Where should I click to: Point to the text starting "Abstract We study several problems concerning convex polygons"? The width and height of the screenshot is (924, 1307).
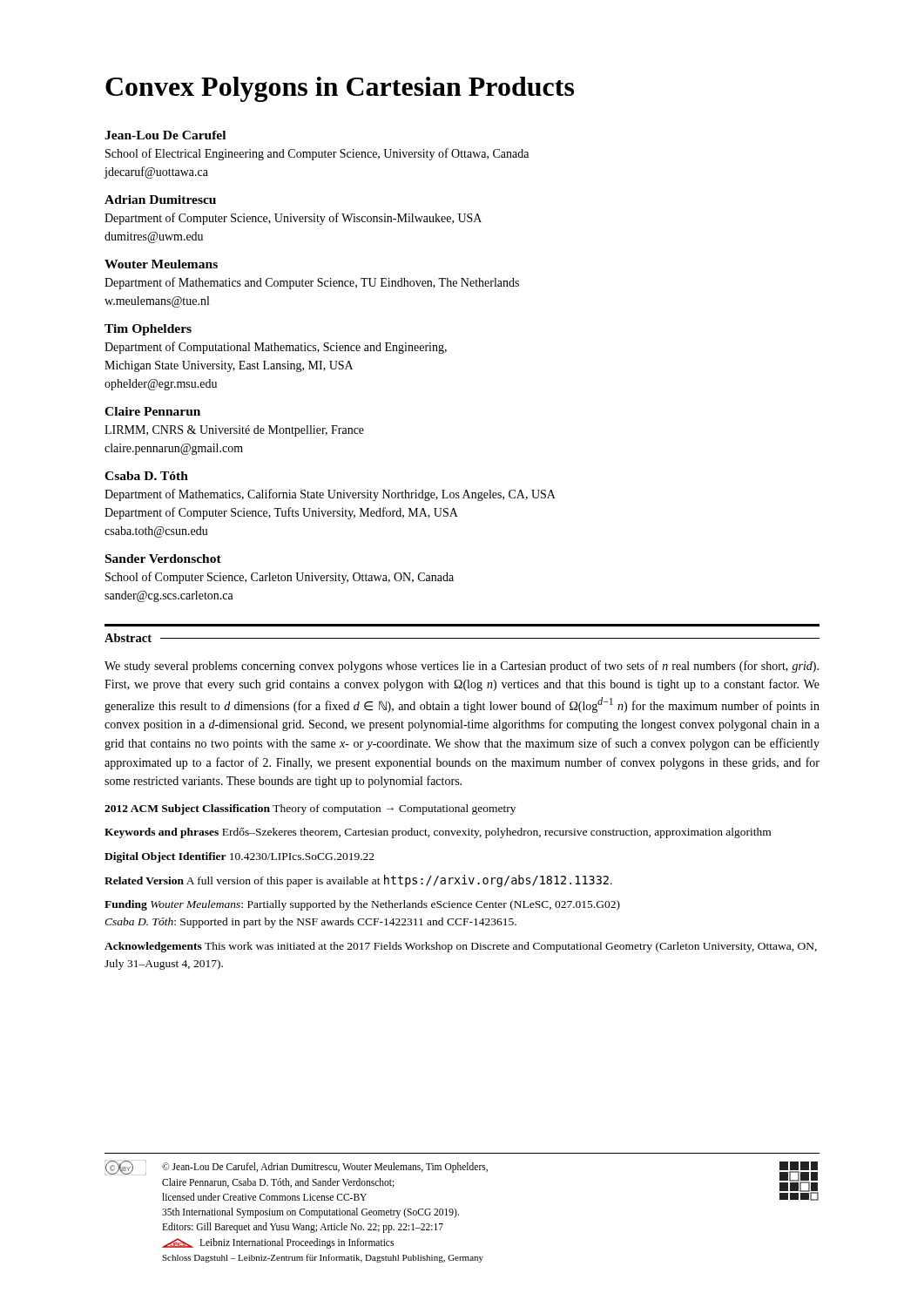[x=462, y=708]
